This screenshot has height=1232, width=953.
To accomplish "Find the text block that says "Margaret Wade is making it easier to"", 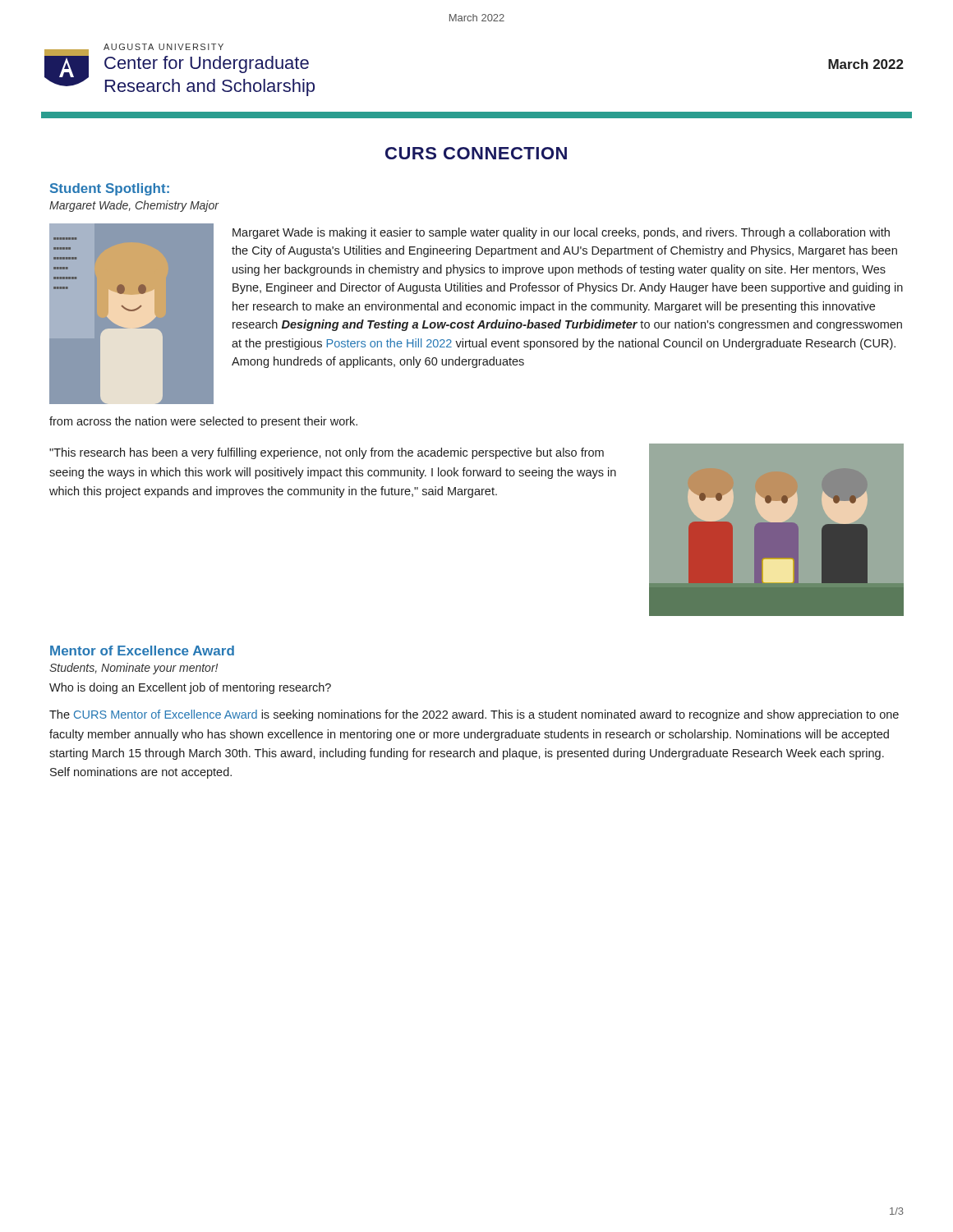I will 567,297.
